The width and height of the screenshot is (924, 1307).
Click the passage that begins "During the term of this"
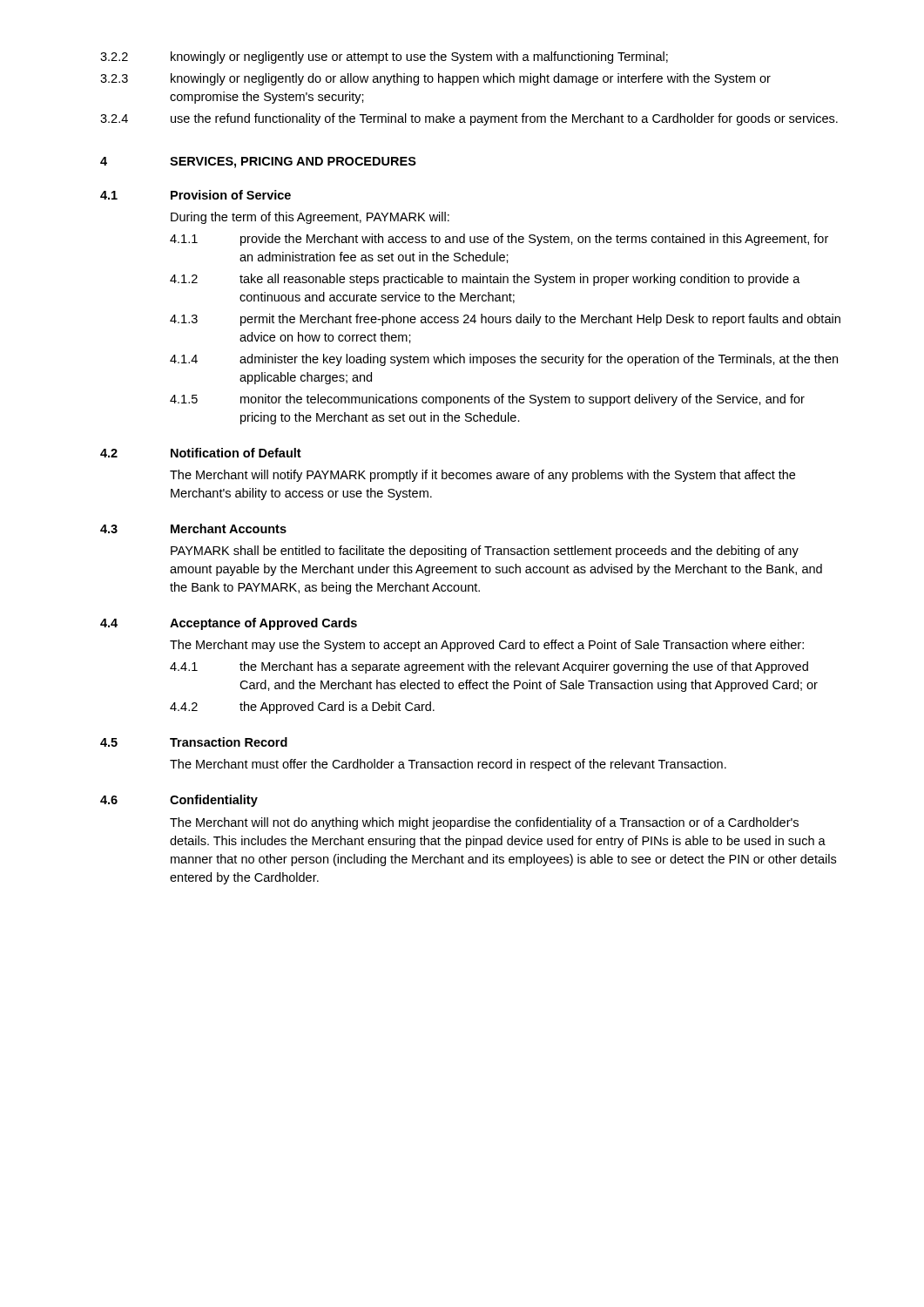[310, 218]
